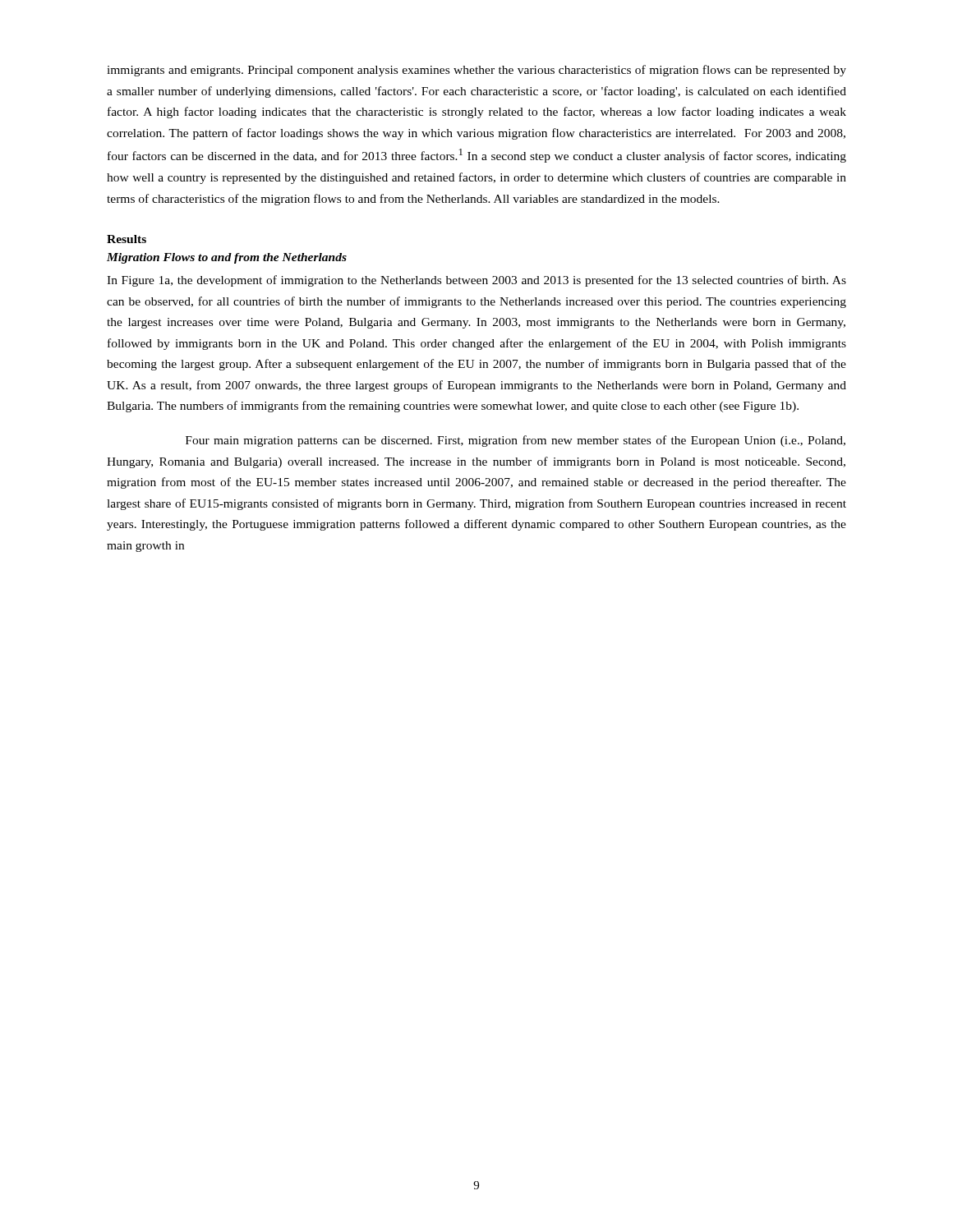
Task: Select the text block that says "immigrants and emigrants. Principal"
Action: (x=476, y=134)
